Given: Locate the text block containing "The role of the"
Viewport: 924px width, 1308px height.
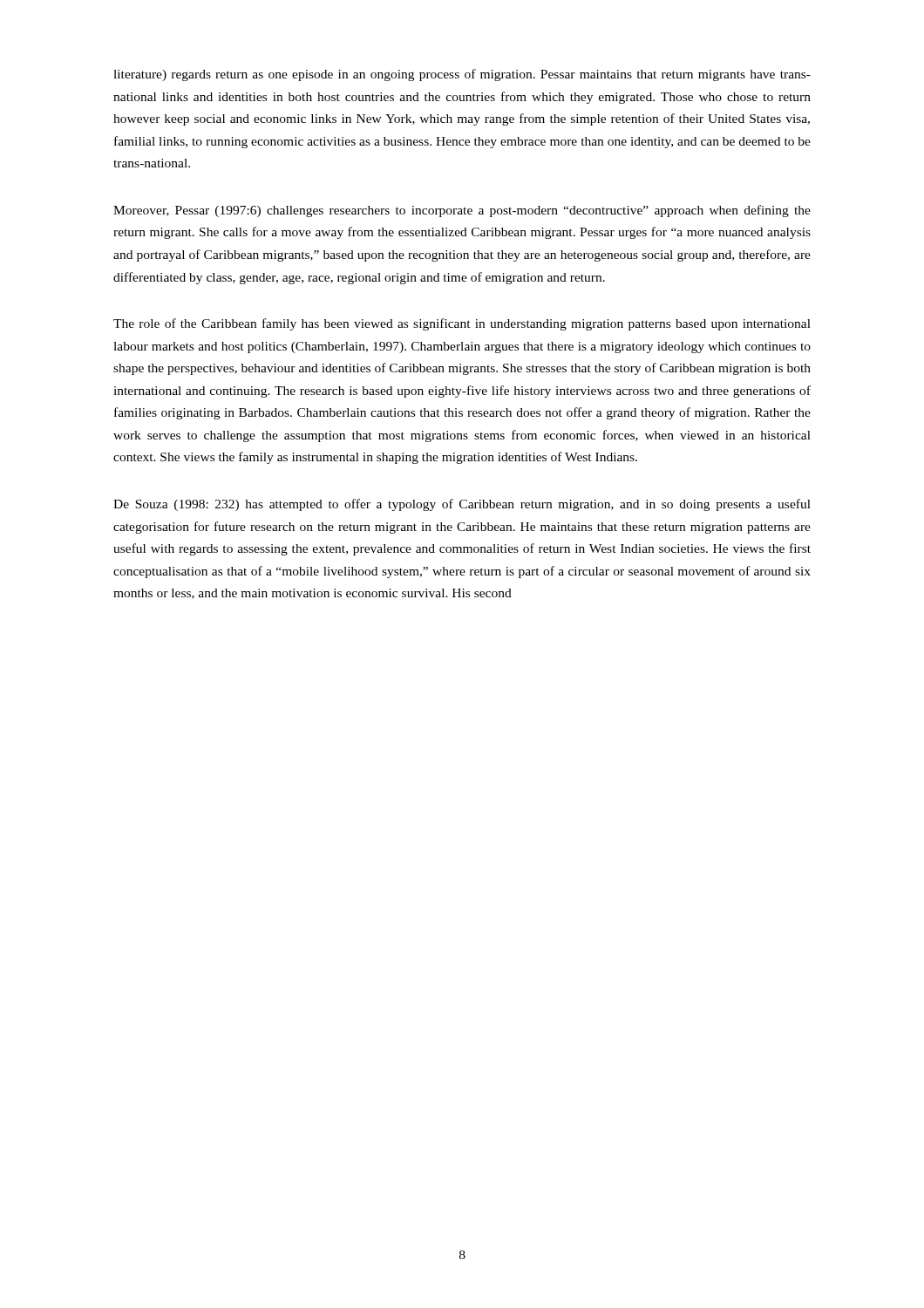Looking at the screenshot, I should (462, 390).
